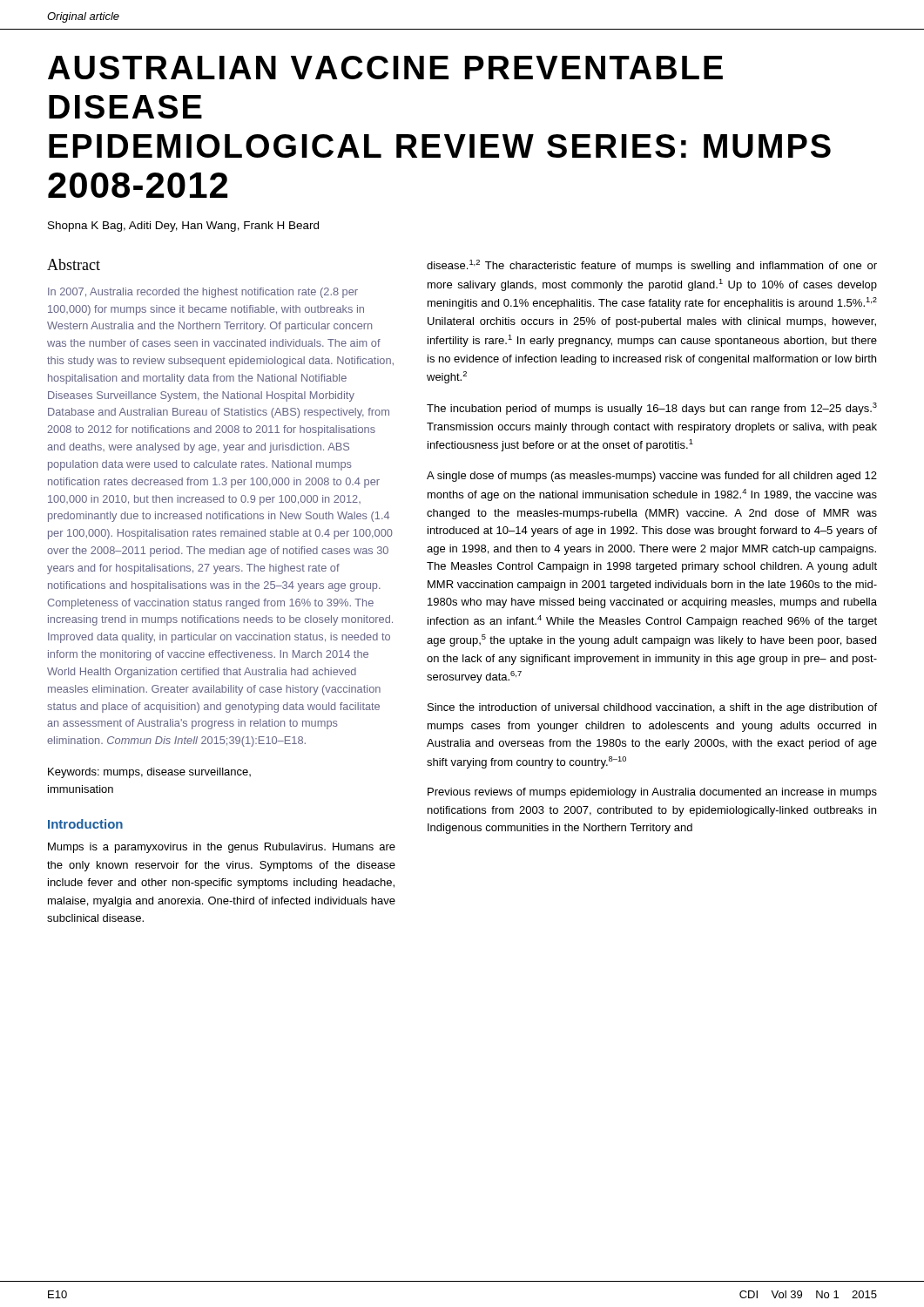Find the block on this page that starts "A single dose of mumps"

(x=652, y=576)
